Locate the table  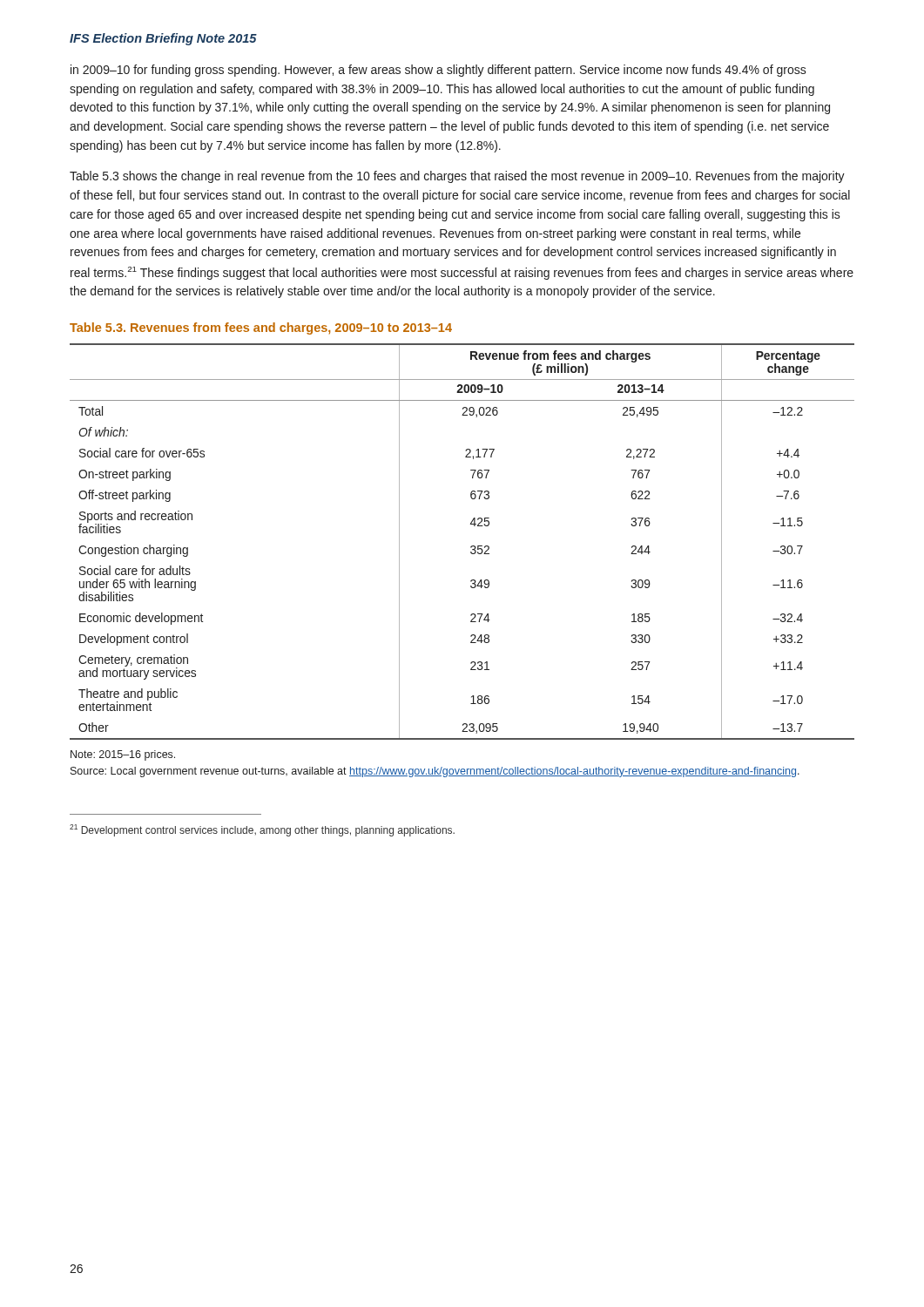(462, 541)
